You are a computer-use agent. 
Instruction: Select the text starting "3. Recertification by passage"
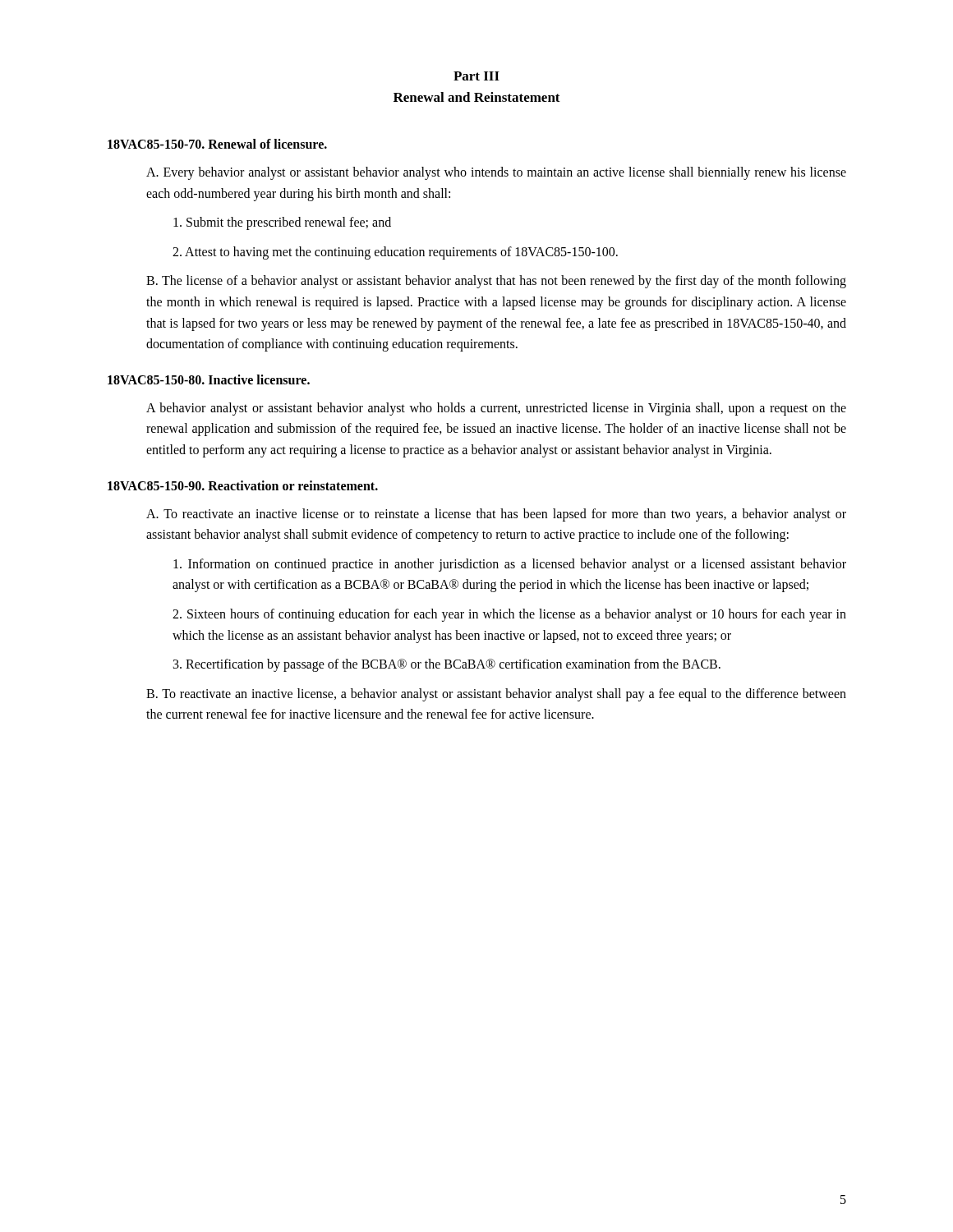click(447, 664)
